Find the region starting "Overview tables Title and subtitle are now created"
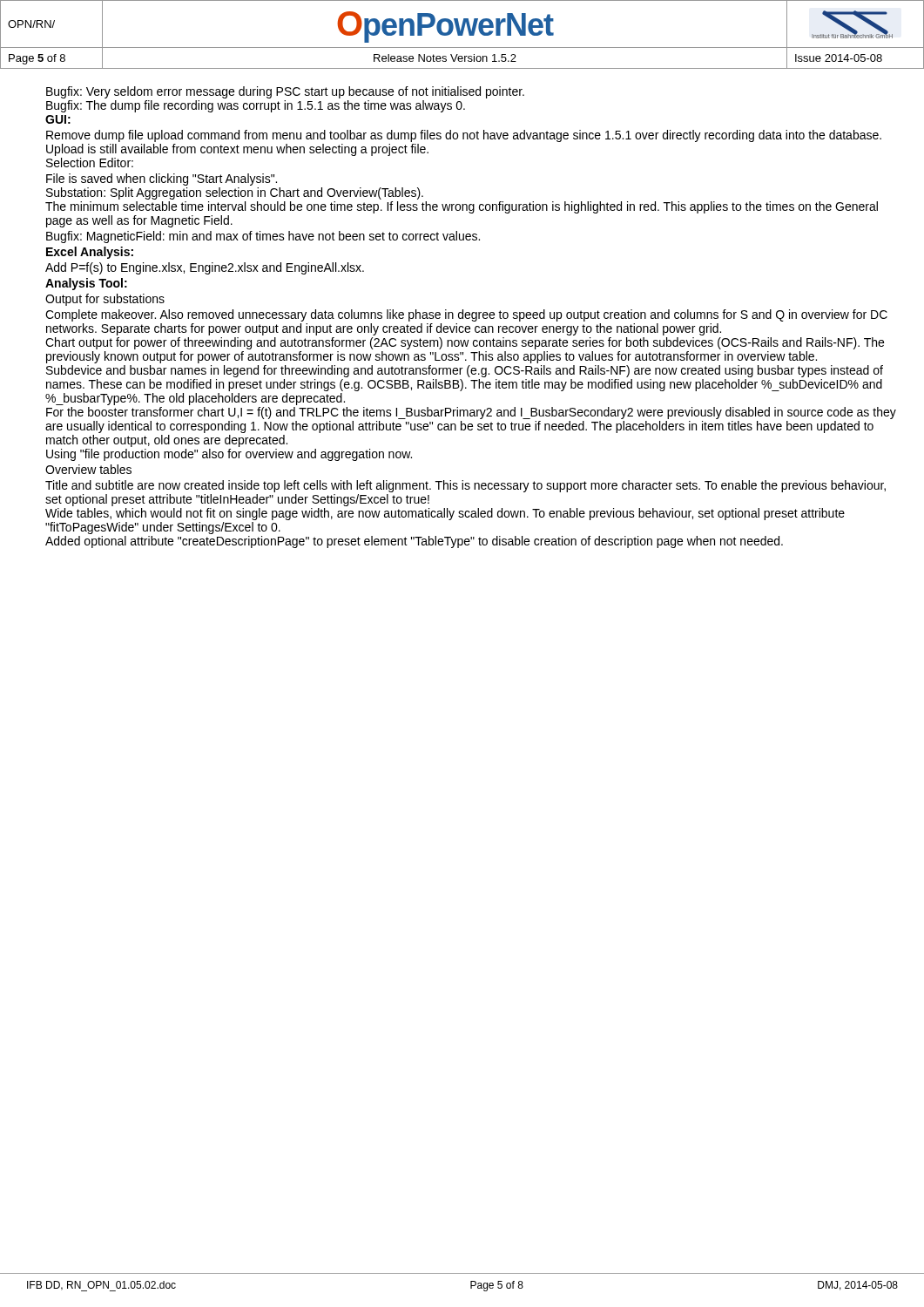Viewport: 924px width, 1307px height. click(472, 505)
